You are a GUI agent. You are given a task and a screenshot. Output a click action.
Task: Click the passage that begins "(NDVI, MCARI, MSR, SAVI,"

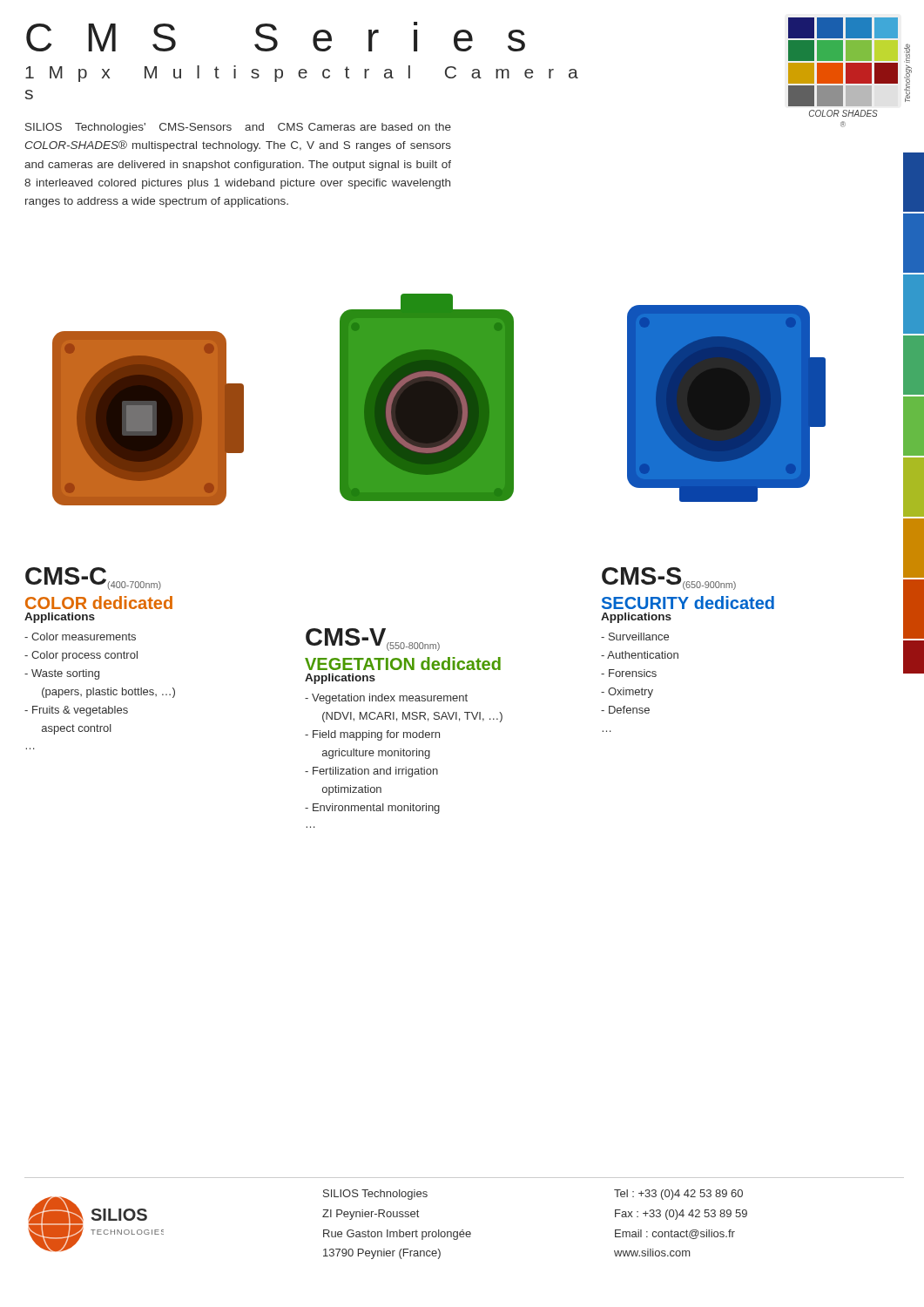[409, 716]
